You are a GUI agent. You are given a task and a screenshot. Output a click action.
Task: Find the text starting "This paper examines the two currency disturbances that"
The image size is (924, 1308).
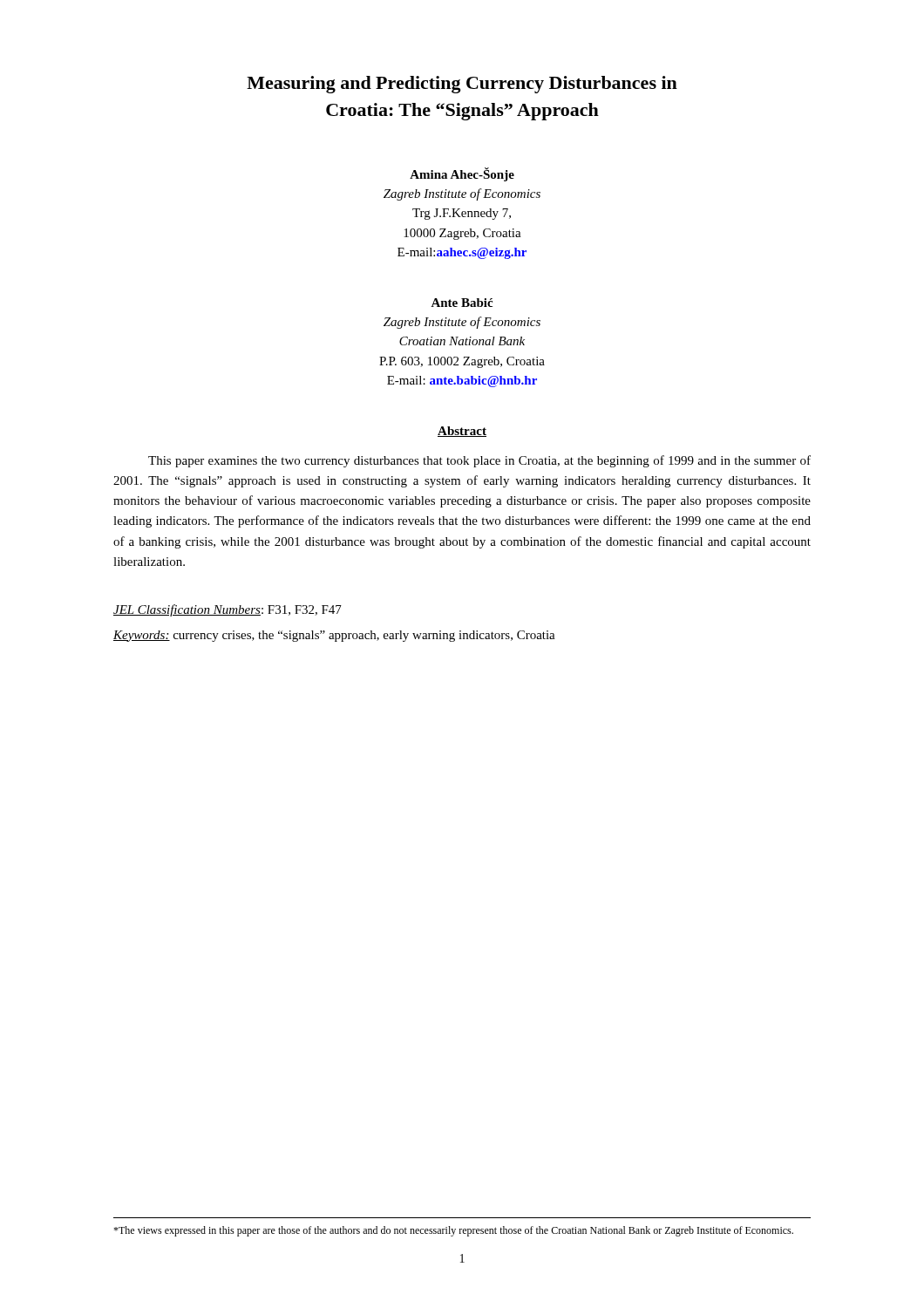(x=462, y=511)
